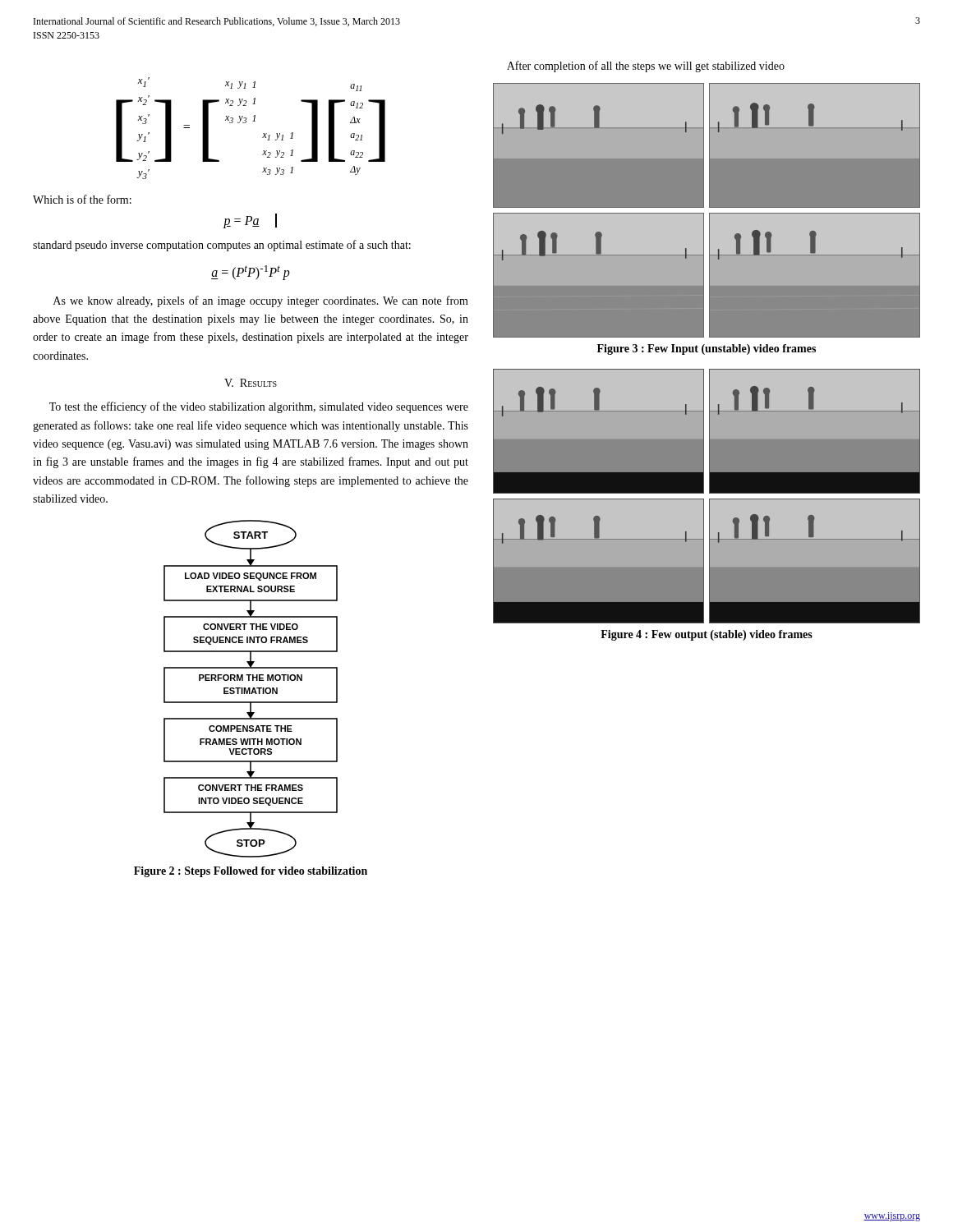Where is the formula that starts "a = (PtP)-1Pt"?
This screenshot has height=1232, width=953.
251,271
